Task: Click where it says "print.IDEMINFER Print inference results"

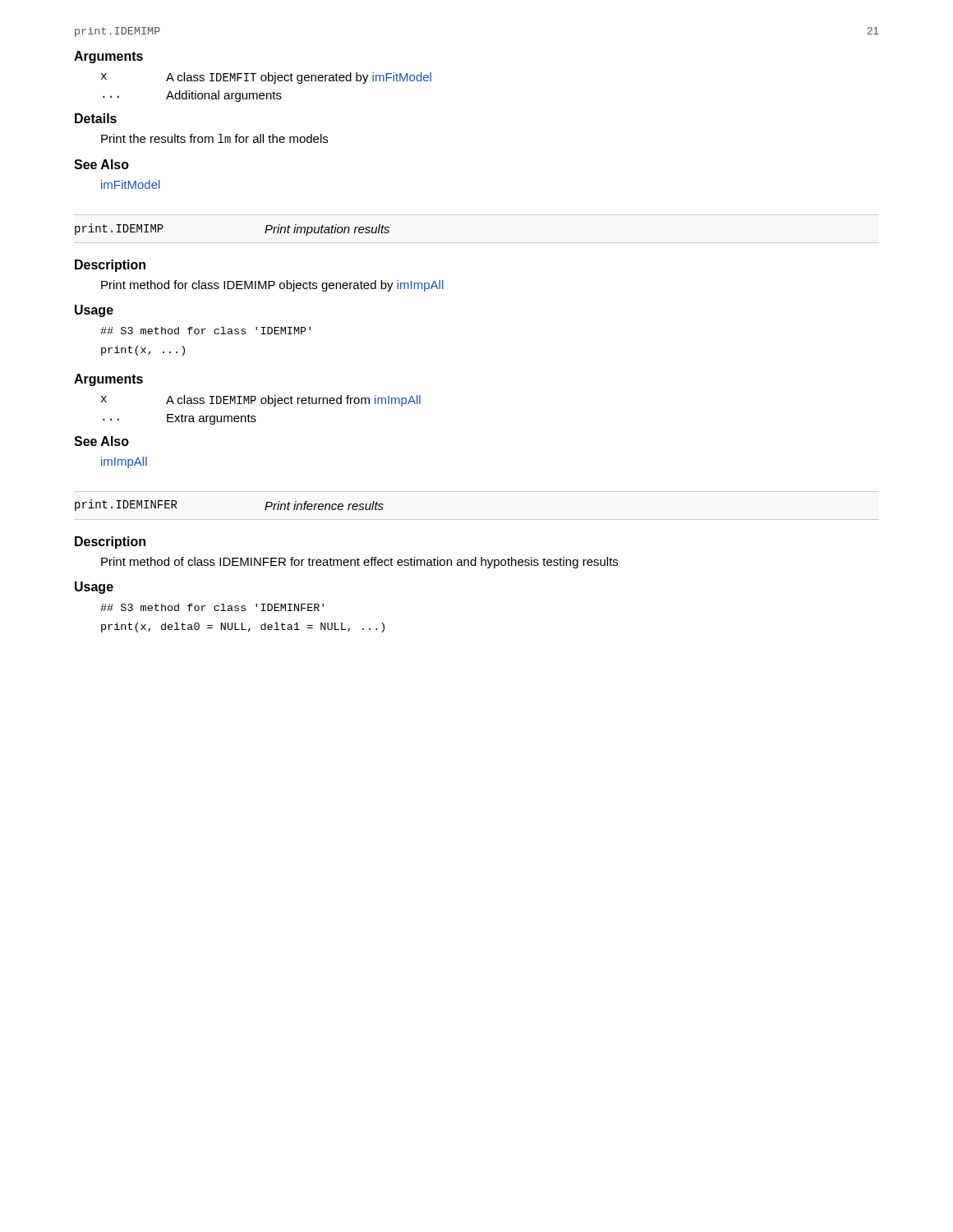Action: [x=127, y=506]
